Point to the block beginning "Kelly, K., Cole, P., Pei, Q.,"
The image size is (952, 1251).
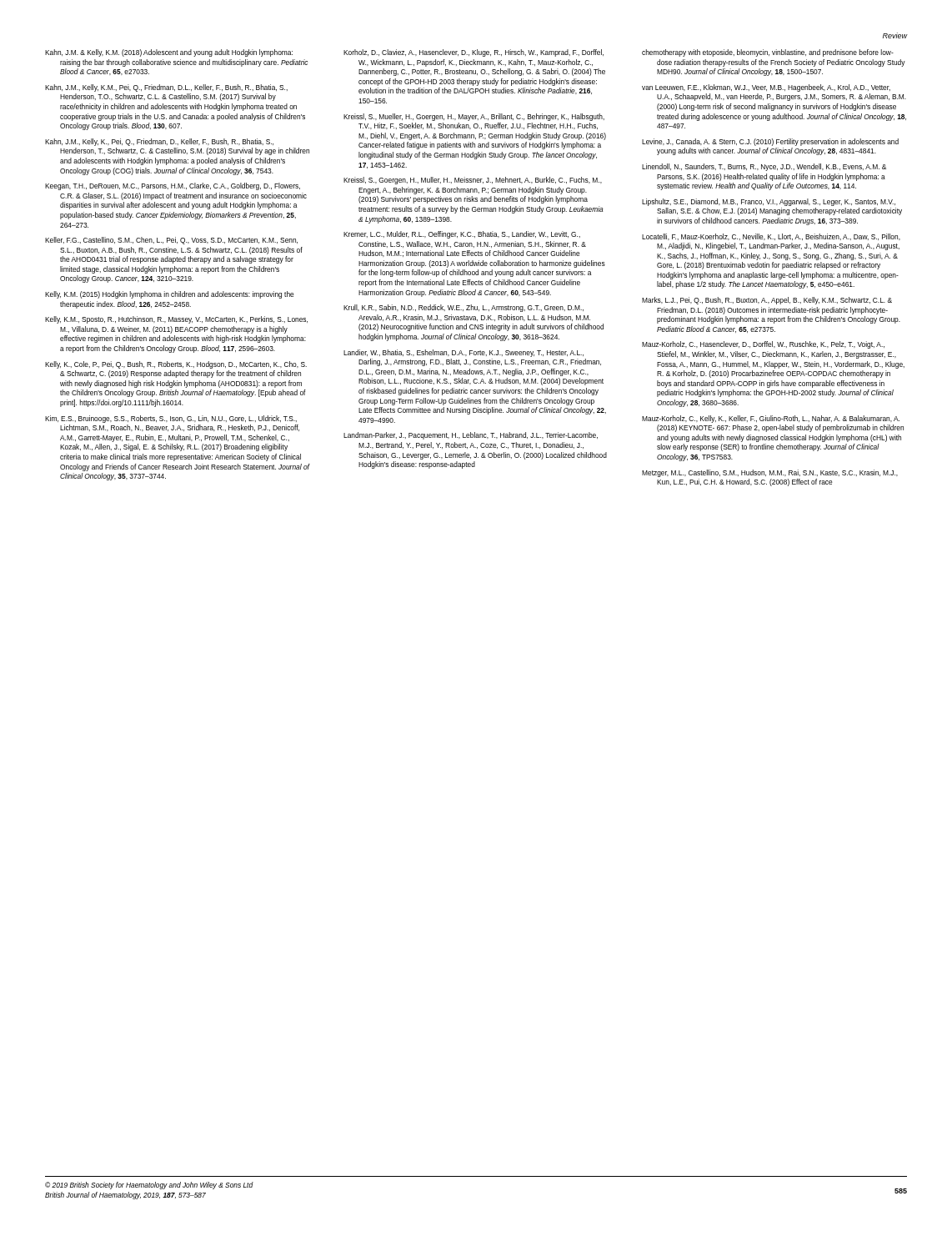[x=176, y=383]
